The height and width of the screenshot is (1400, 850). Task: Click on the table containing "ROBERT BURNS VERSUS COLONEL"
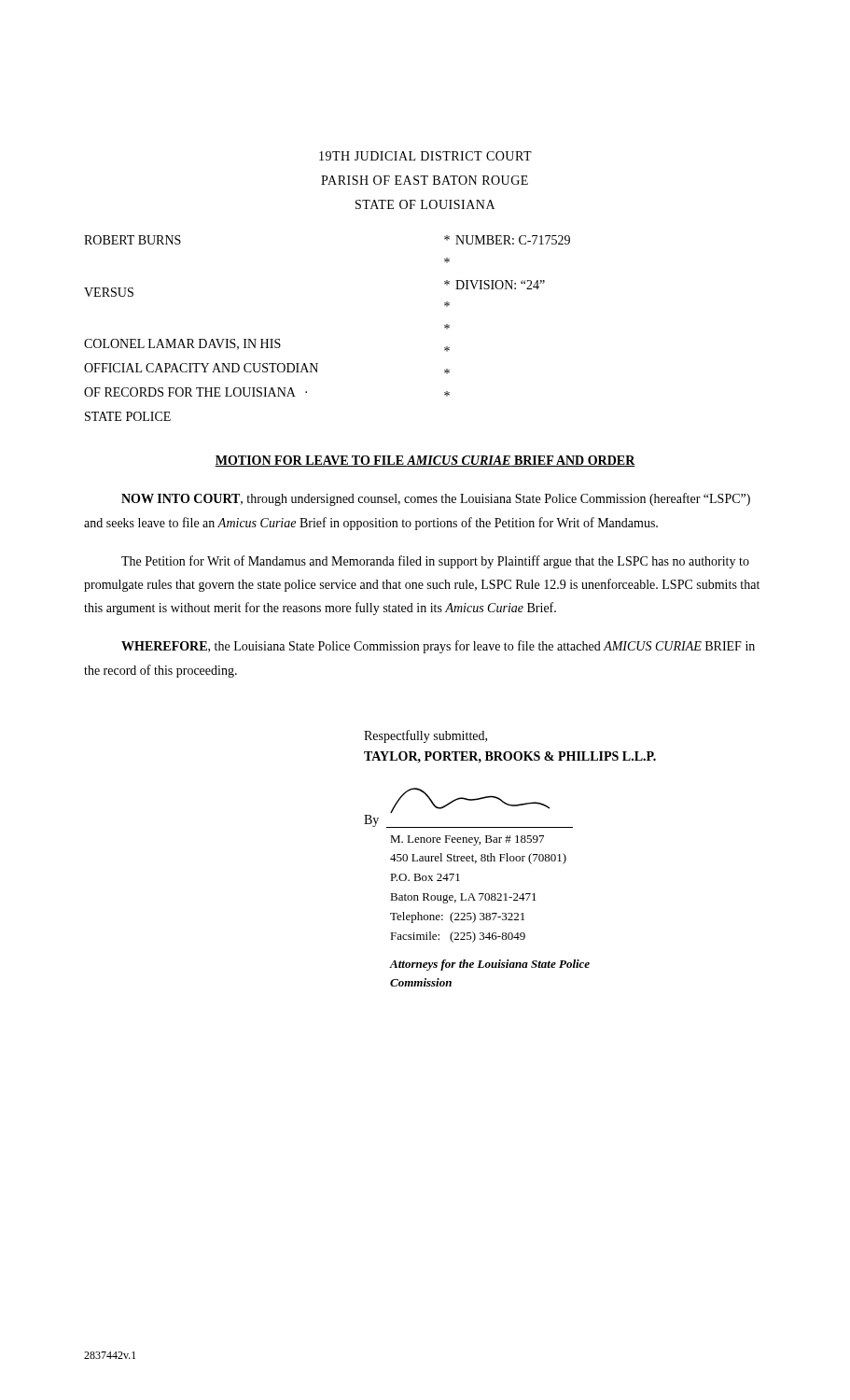(x=425, y=329)
